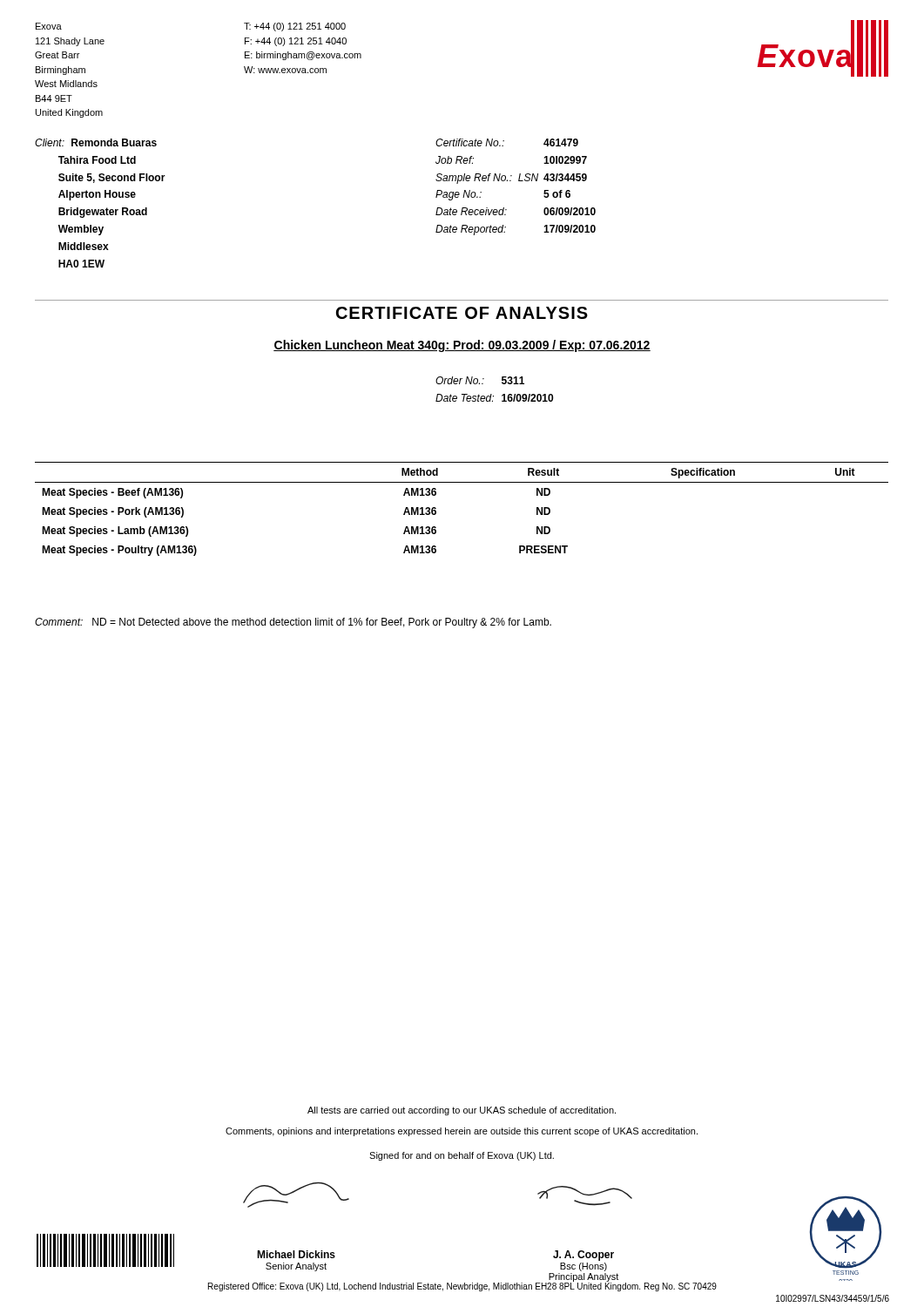924x1307 pixels.
Task: Locate the text block that says "Comments, opinions and interpretations expressed herein are"
Action: (462, 1131)
